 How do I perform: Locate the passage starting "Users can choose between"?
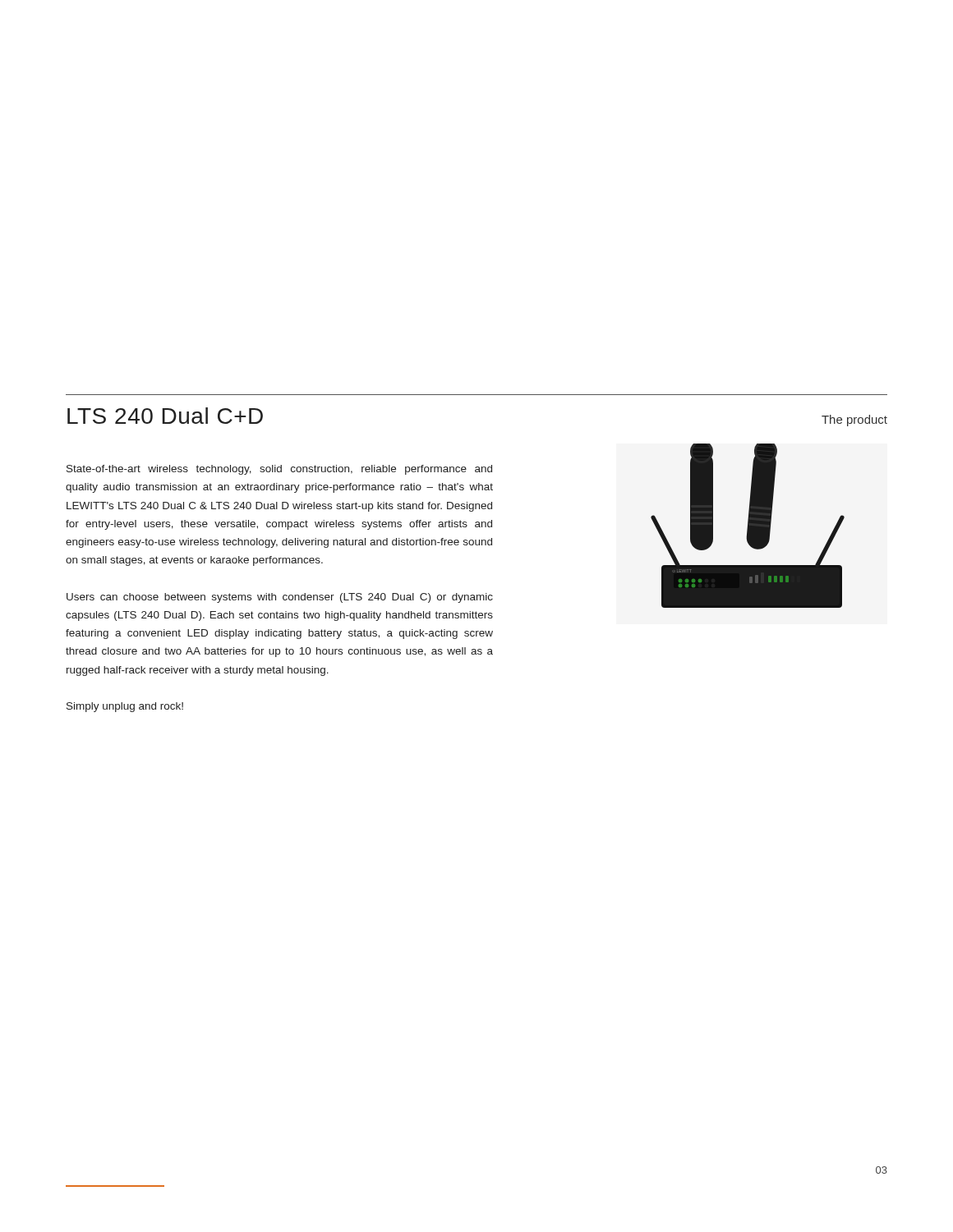click(279, 633)
